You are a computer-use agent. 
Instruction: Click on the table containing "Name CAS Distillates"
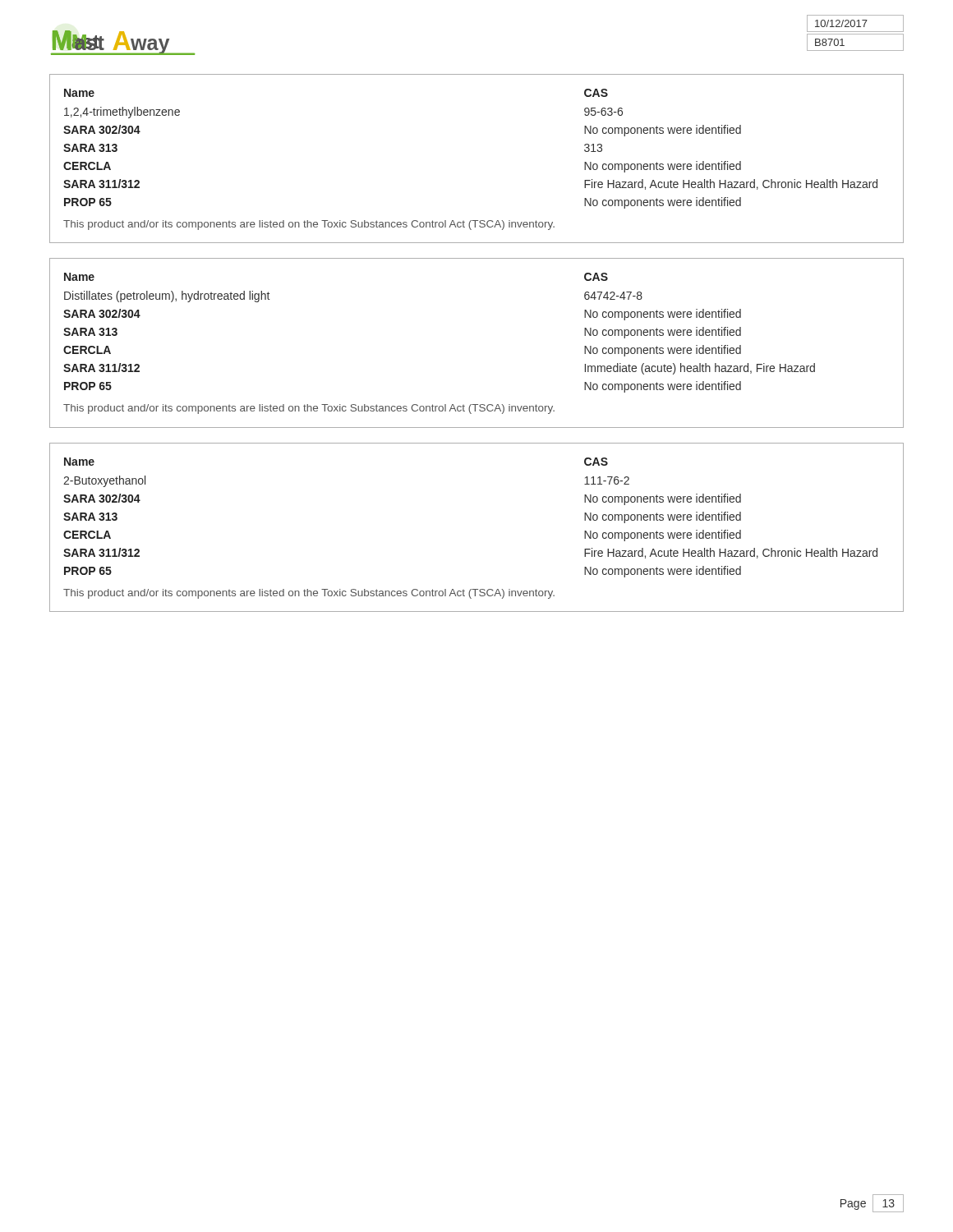[x=476, y=331]
